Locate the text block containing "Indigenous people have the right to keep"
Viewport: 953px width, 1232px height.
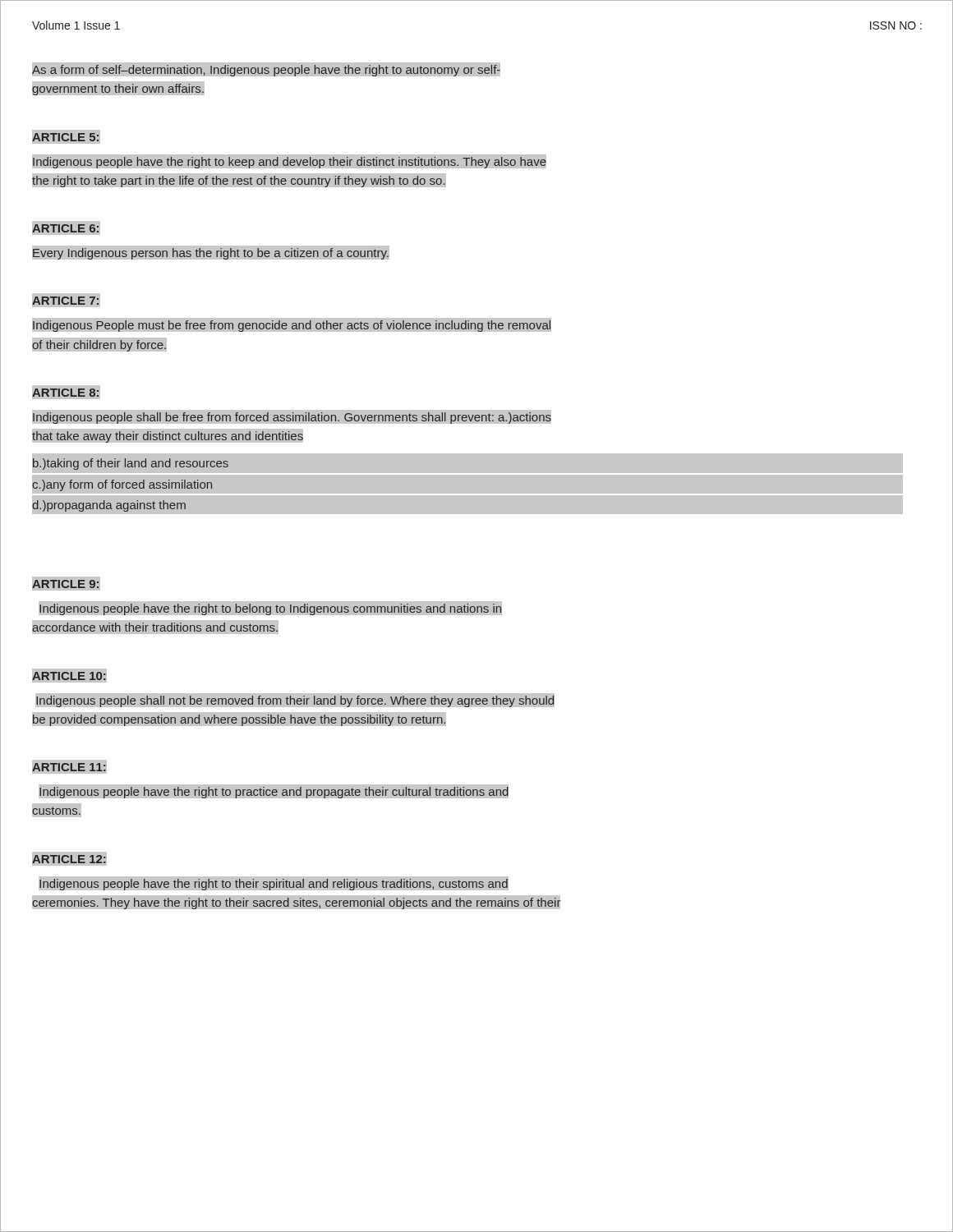289,171
